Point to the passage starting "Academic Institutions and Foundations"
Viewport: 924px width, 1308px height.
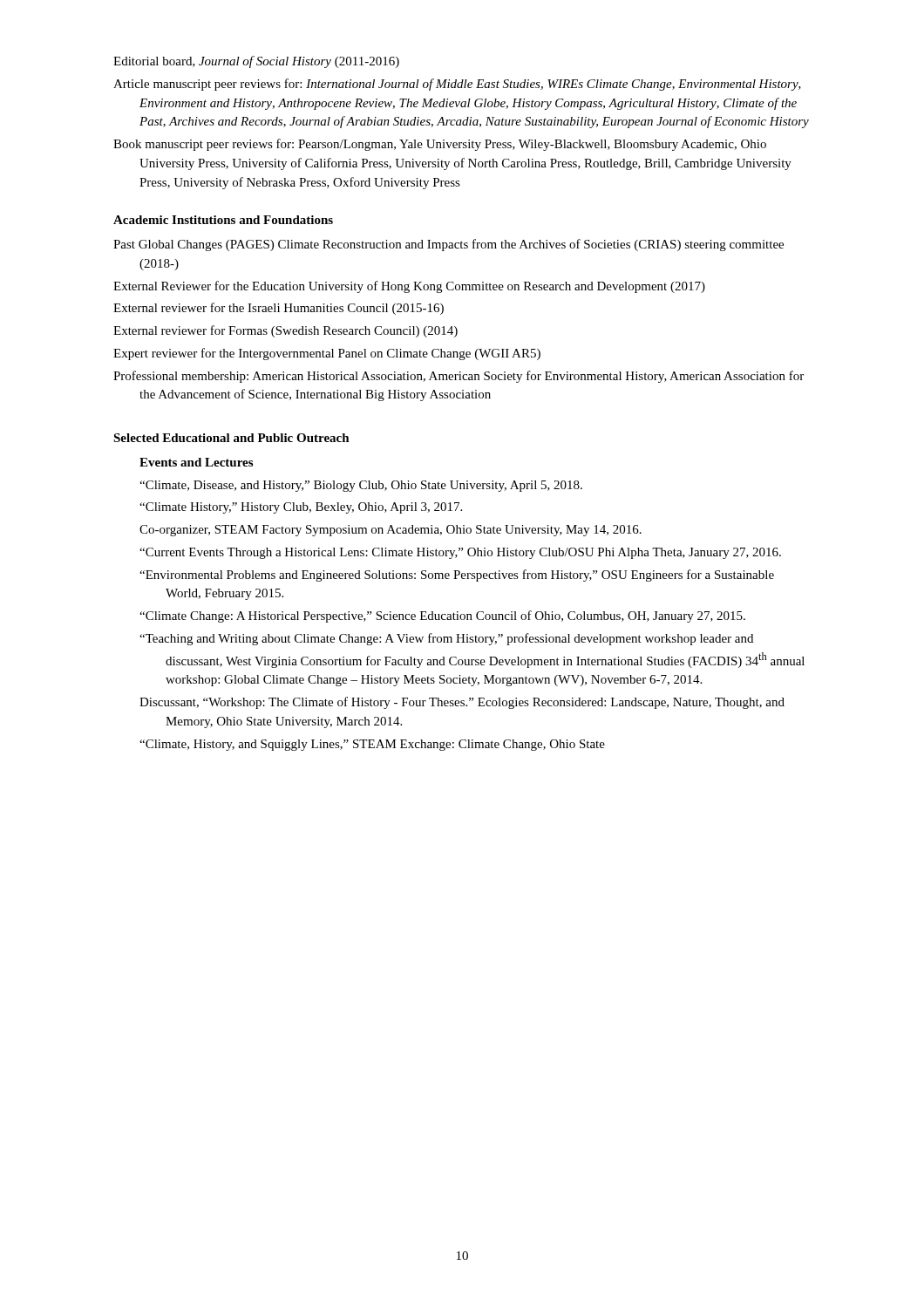(223, 220)
